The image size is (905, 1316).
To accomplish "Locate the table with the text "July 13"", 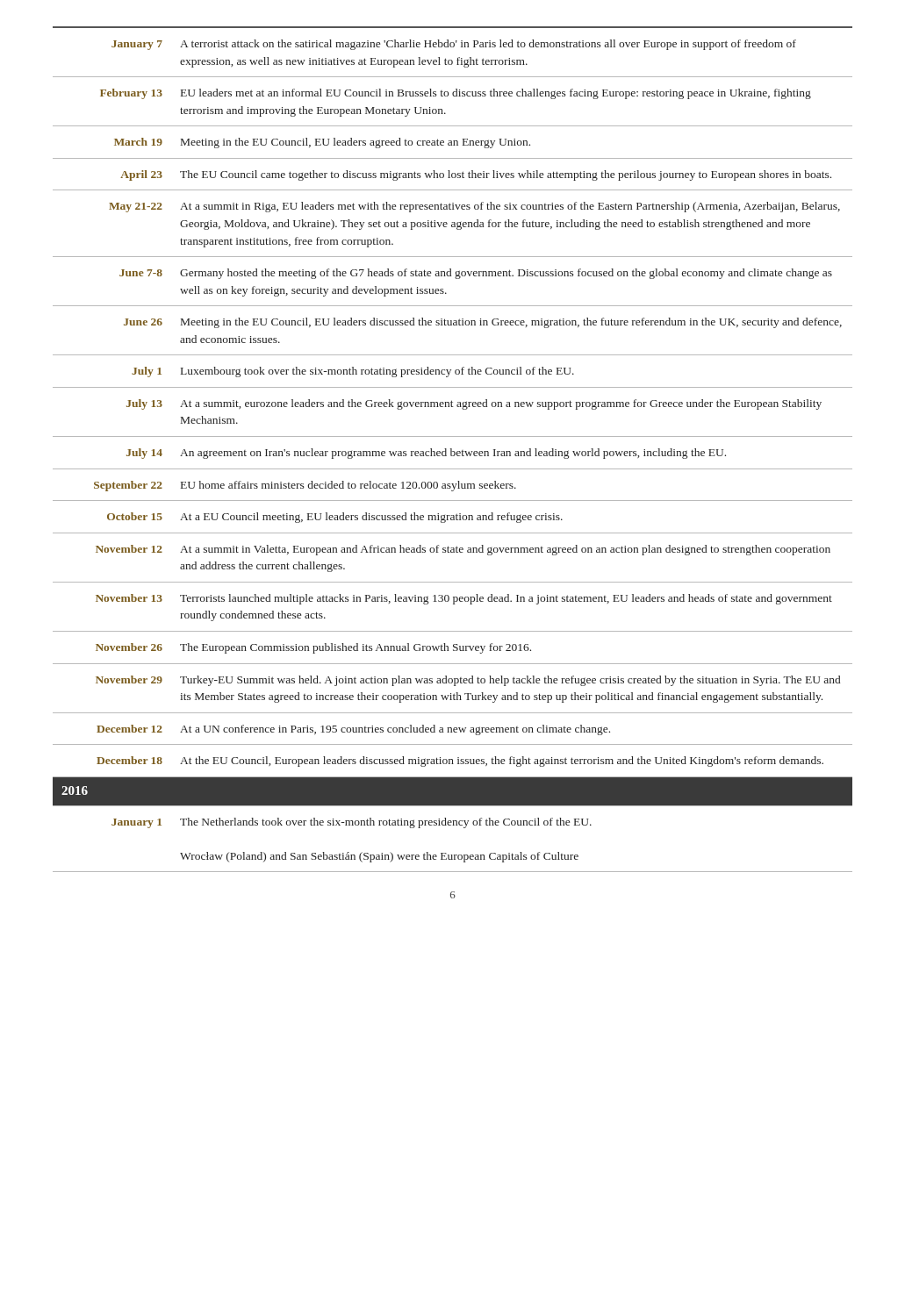I will click(452, 449).
